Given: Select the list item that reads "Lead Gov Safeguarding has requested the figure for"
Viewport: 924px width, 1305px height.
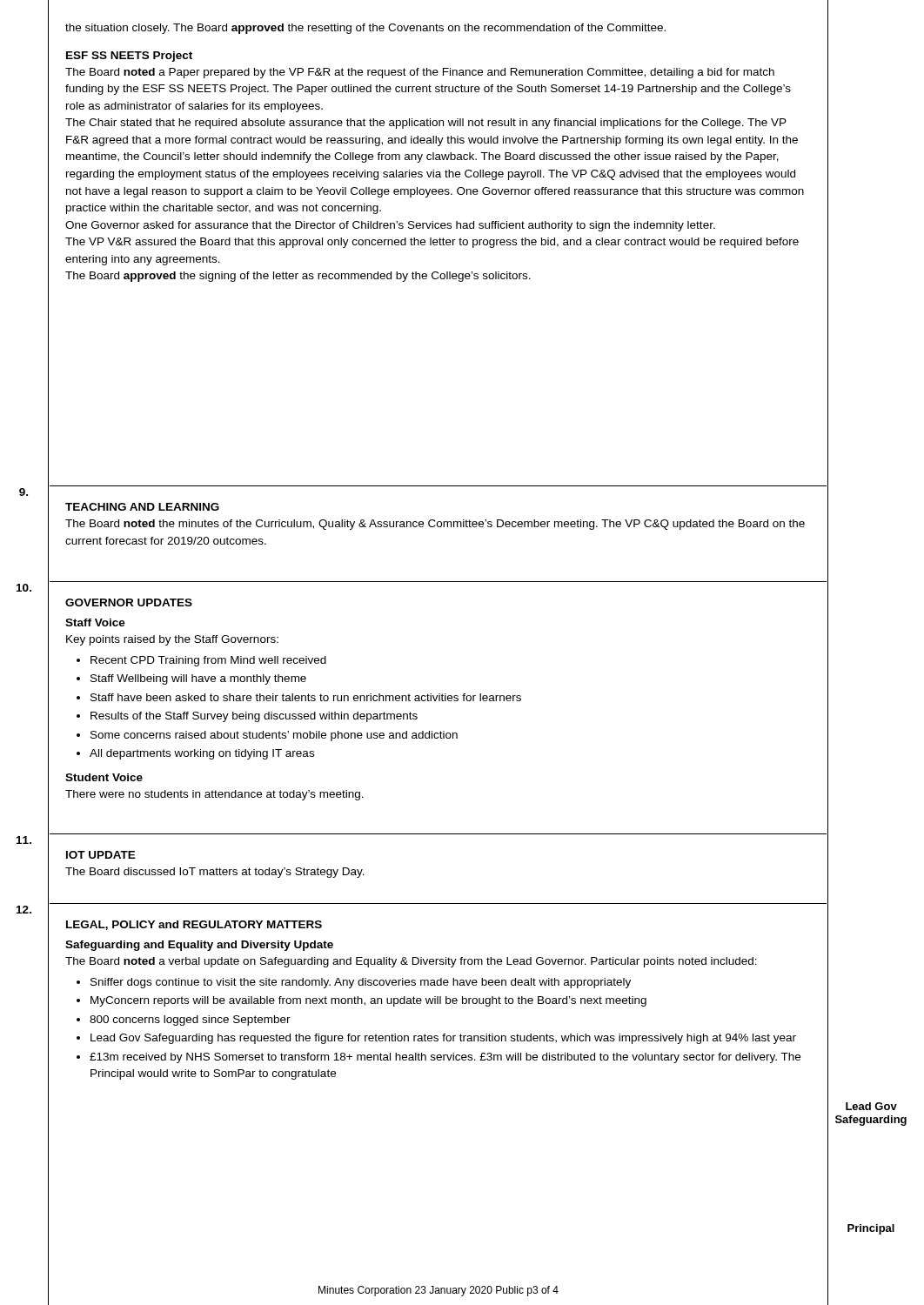Looking at the screenshot, I should [x=443, y=1038].
